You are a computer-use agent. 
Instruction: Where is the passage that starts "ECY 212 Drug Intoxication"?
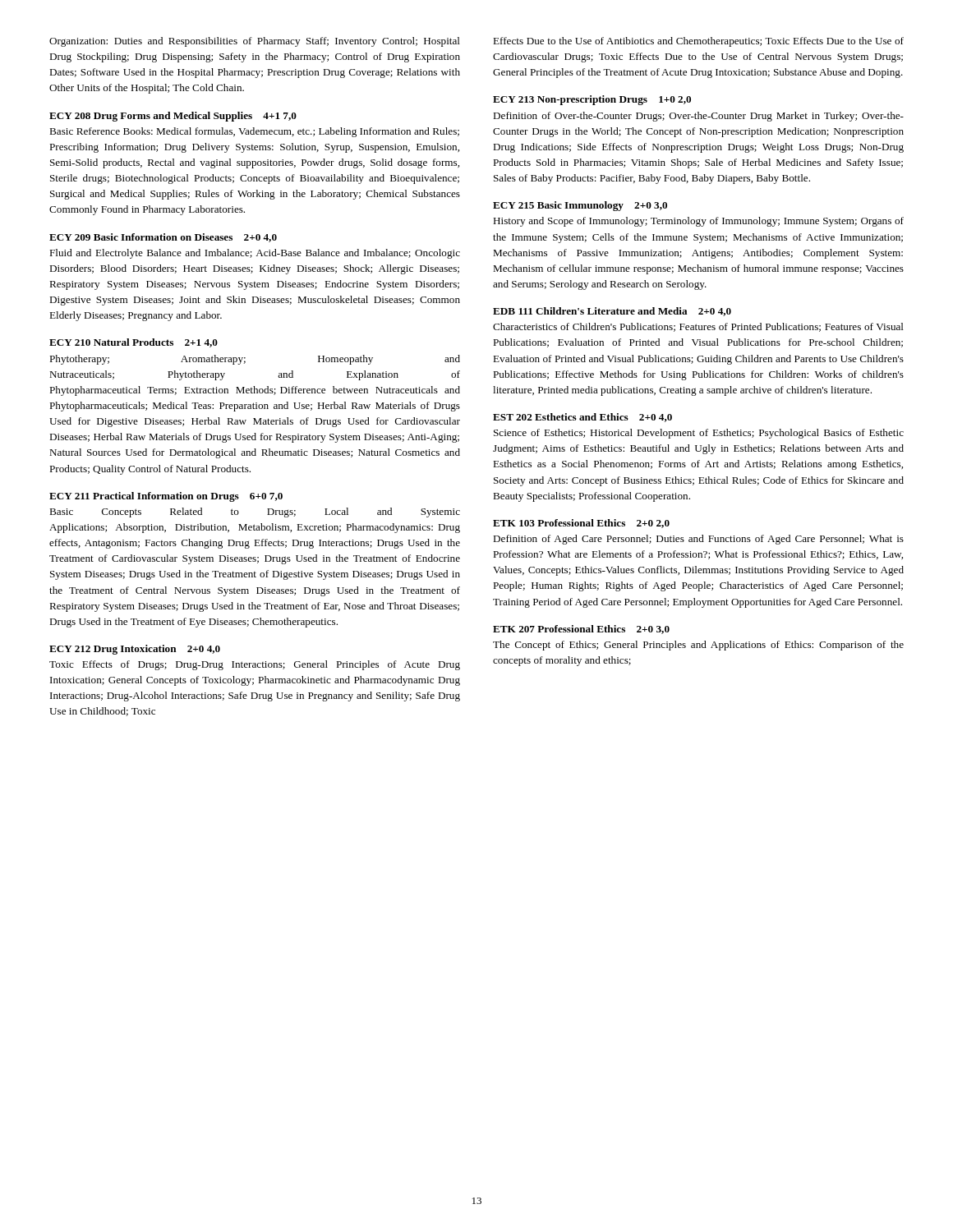[x=255, y=680]
